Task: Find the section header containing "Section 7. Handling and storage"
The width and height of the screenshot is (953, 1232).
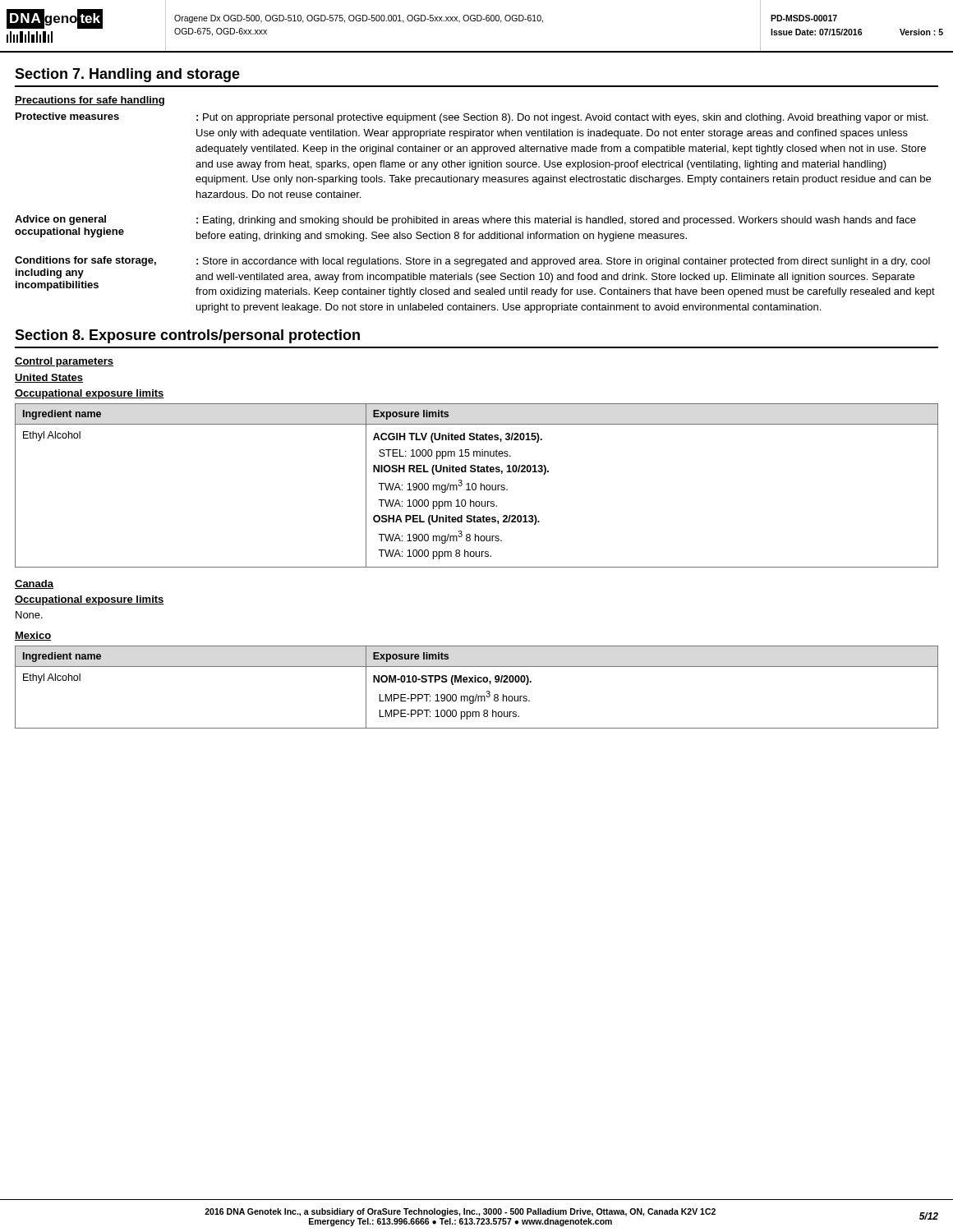Action: pos(127,74)
